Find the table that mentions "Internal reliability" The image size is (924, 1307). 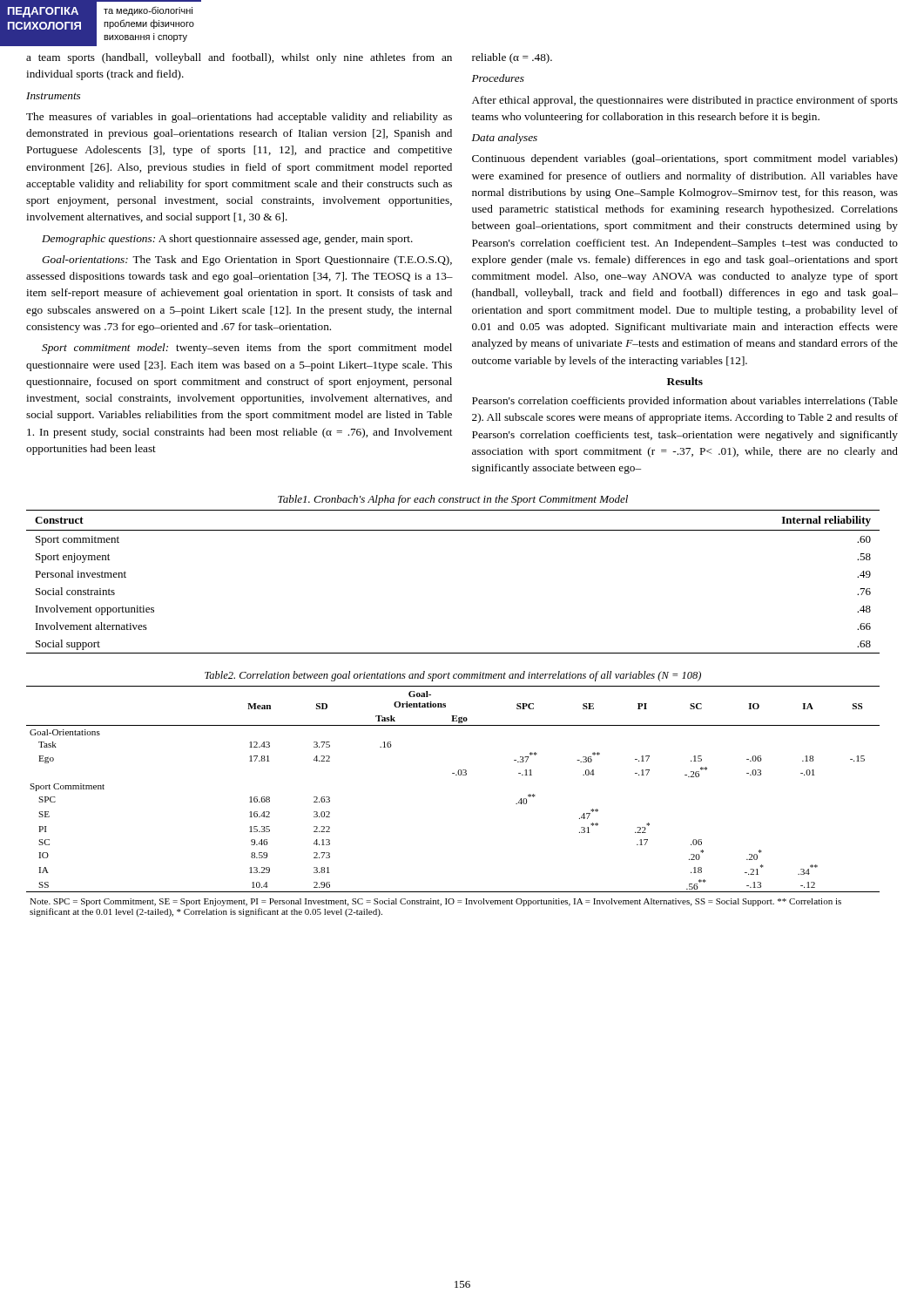(453, 573)
